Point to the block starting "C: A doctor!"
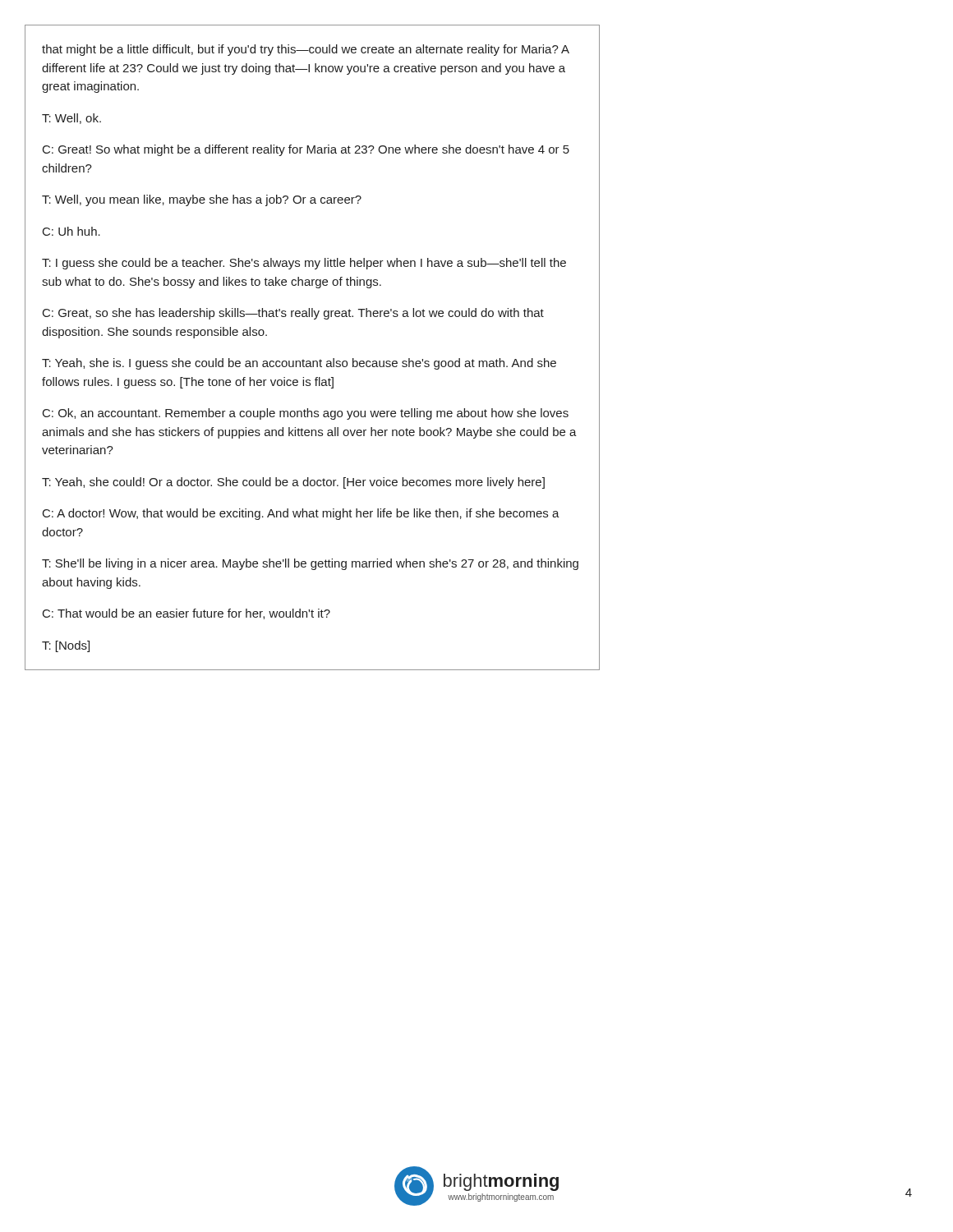 click(x=300, y=522)
